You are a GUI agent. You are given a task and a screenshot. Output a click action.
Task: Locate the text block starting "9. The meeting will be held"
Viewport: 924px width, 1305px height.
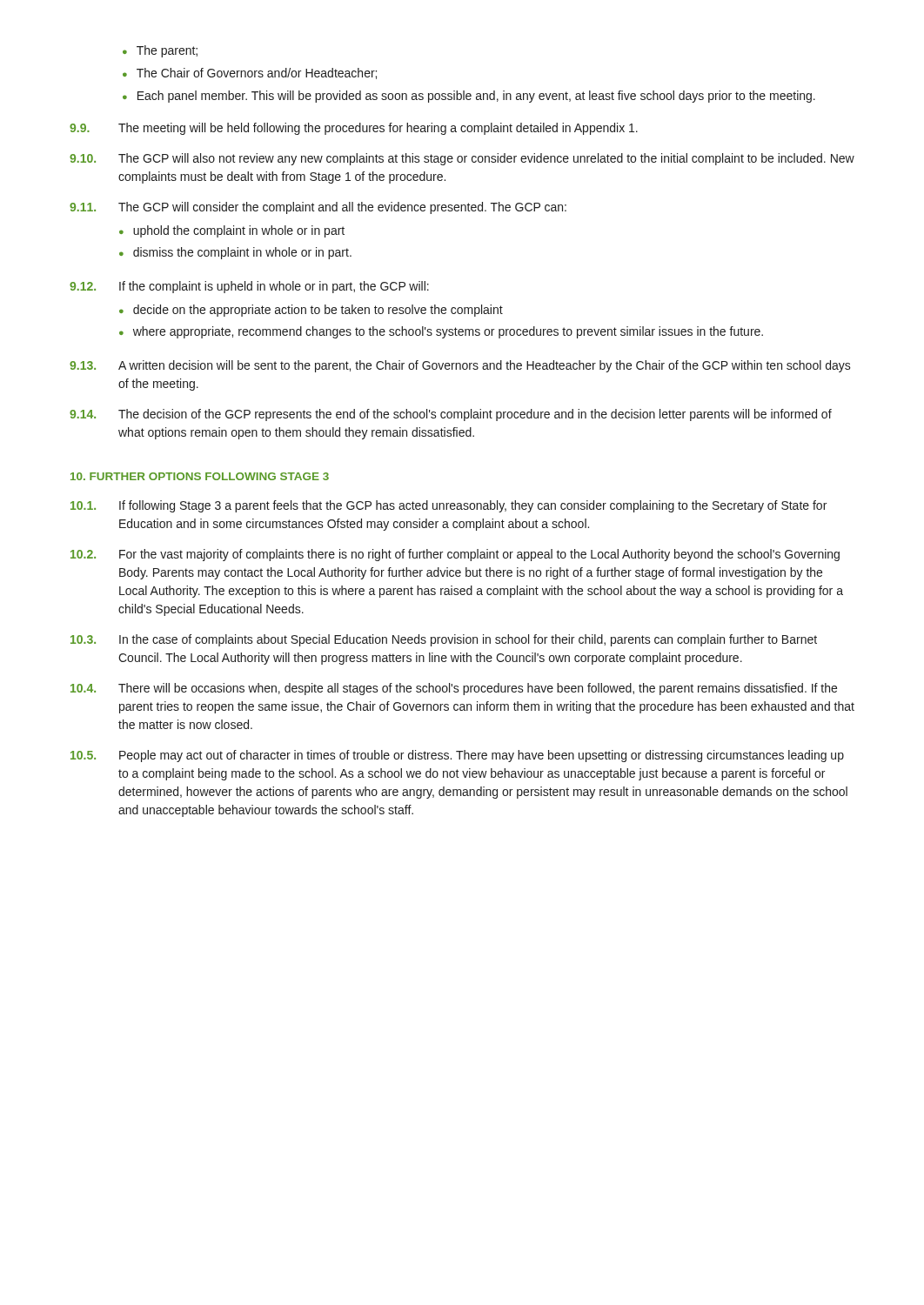click(x=462, y=128)
